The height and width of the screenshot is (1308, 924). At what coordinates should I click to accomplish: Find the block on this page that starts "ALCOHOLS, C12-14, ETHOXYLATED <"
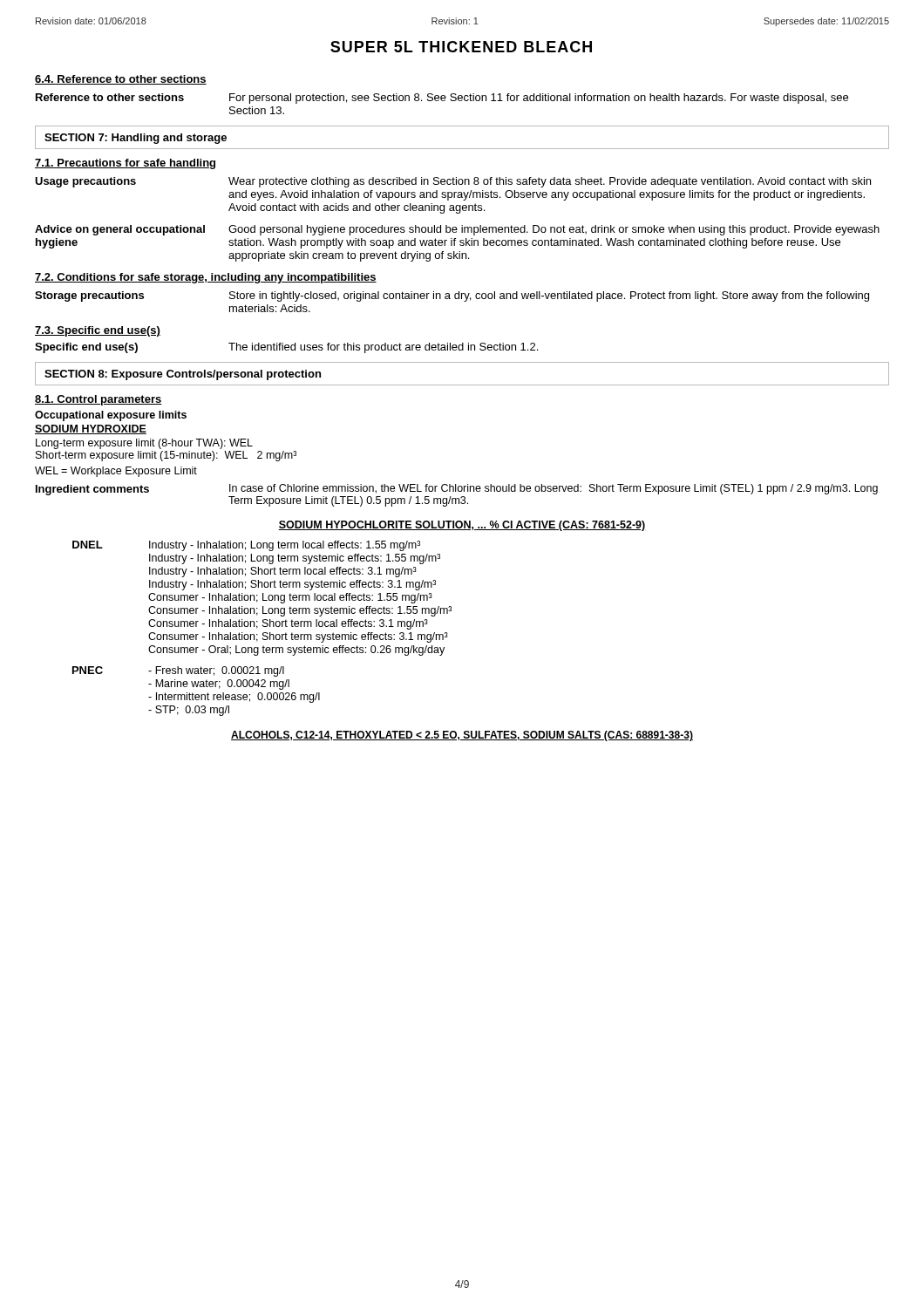click(x=462, y=735)
